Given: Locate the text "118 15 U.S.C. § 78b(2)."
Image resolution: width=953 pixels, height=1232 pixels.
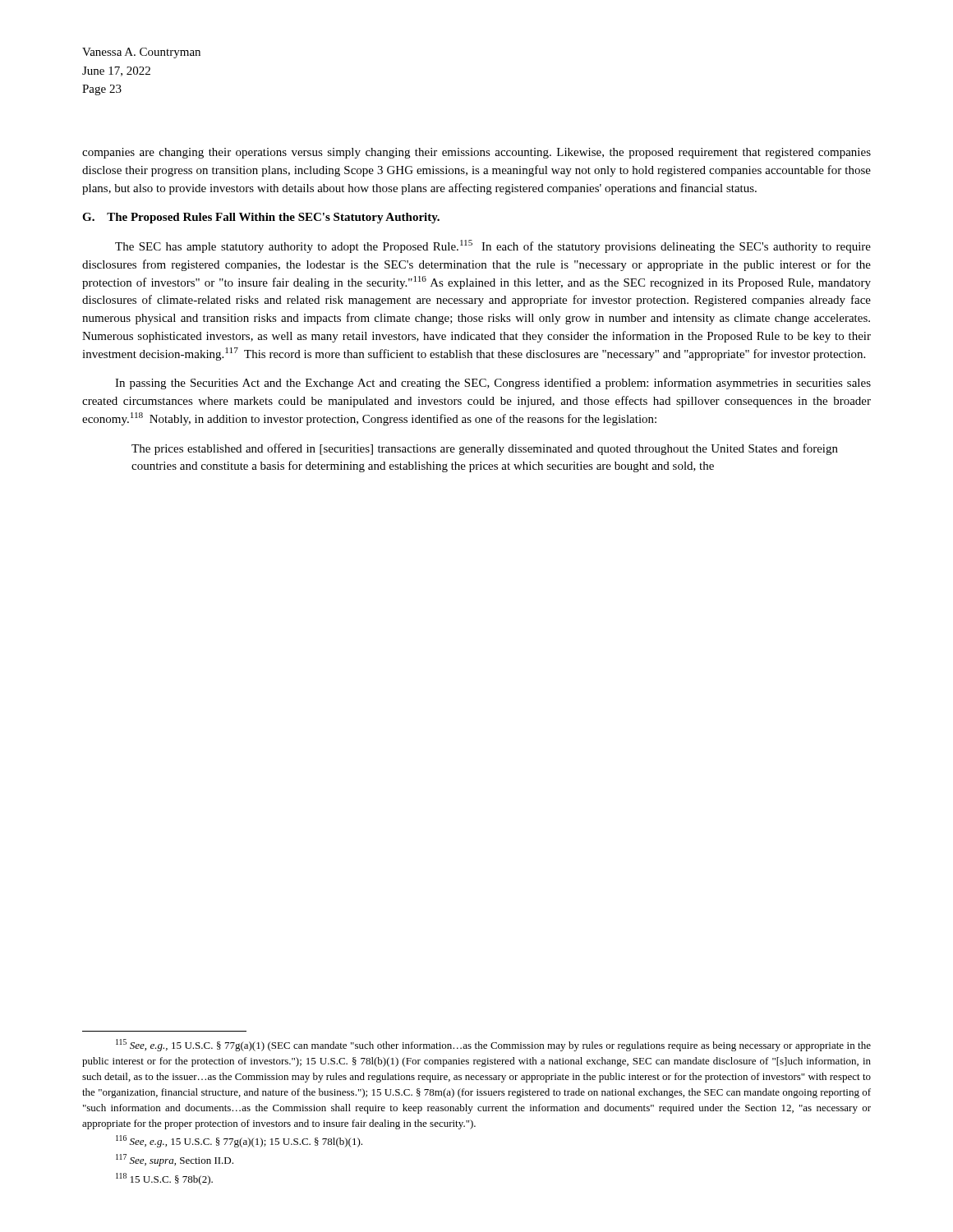Looking at the screenshot, I should coord(164,1179).
